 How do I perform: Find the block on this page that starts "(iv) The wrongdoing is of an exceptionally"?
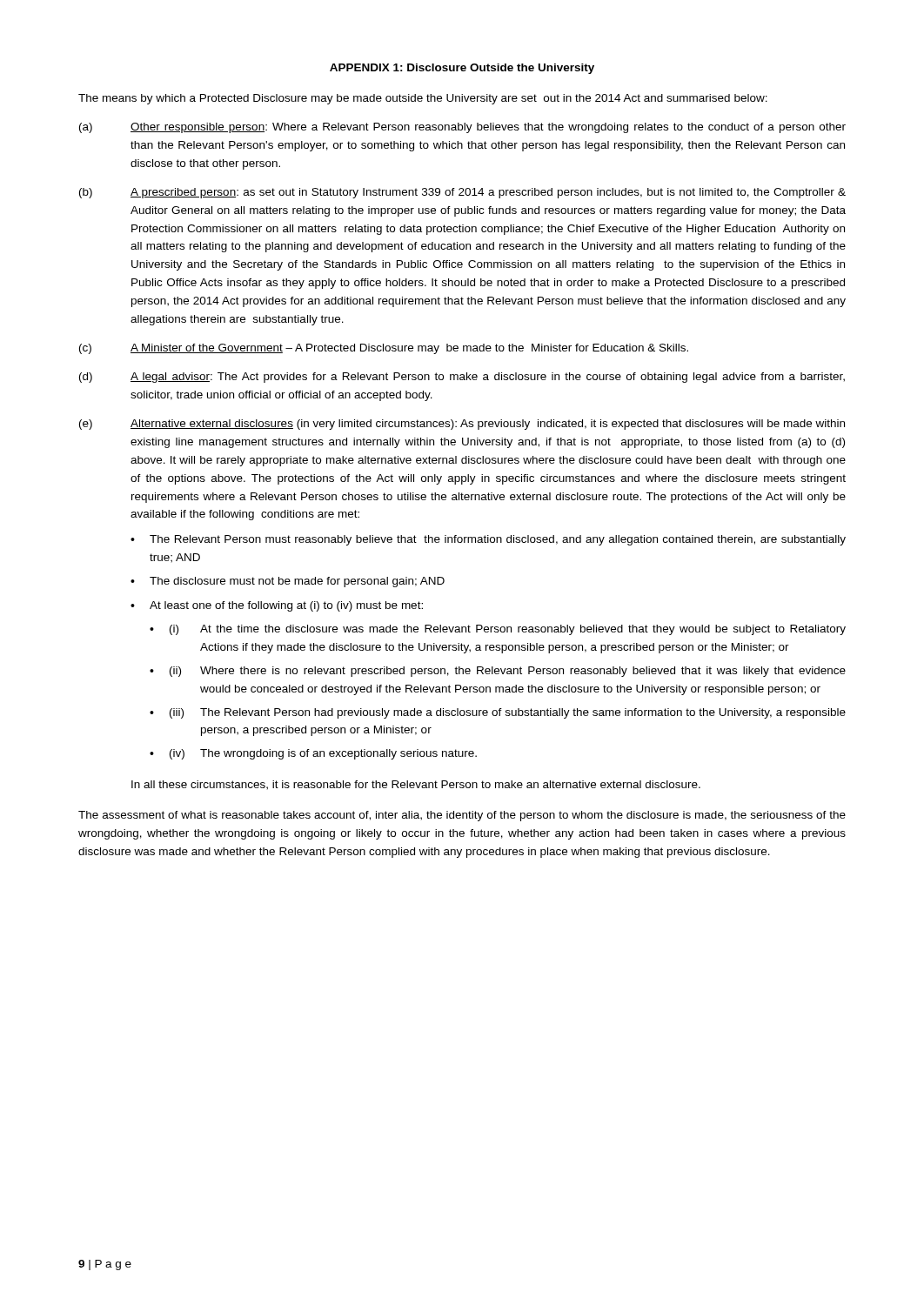[x=323, y=754]
